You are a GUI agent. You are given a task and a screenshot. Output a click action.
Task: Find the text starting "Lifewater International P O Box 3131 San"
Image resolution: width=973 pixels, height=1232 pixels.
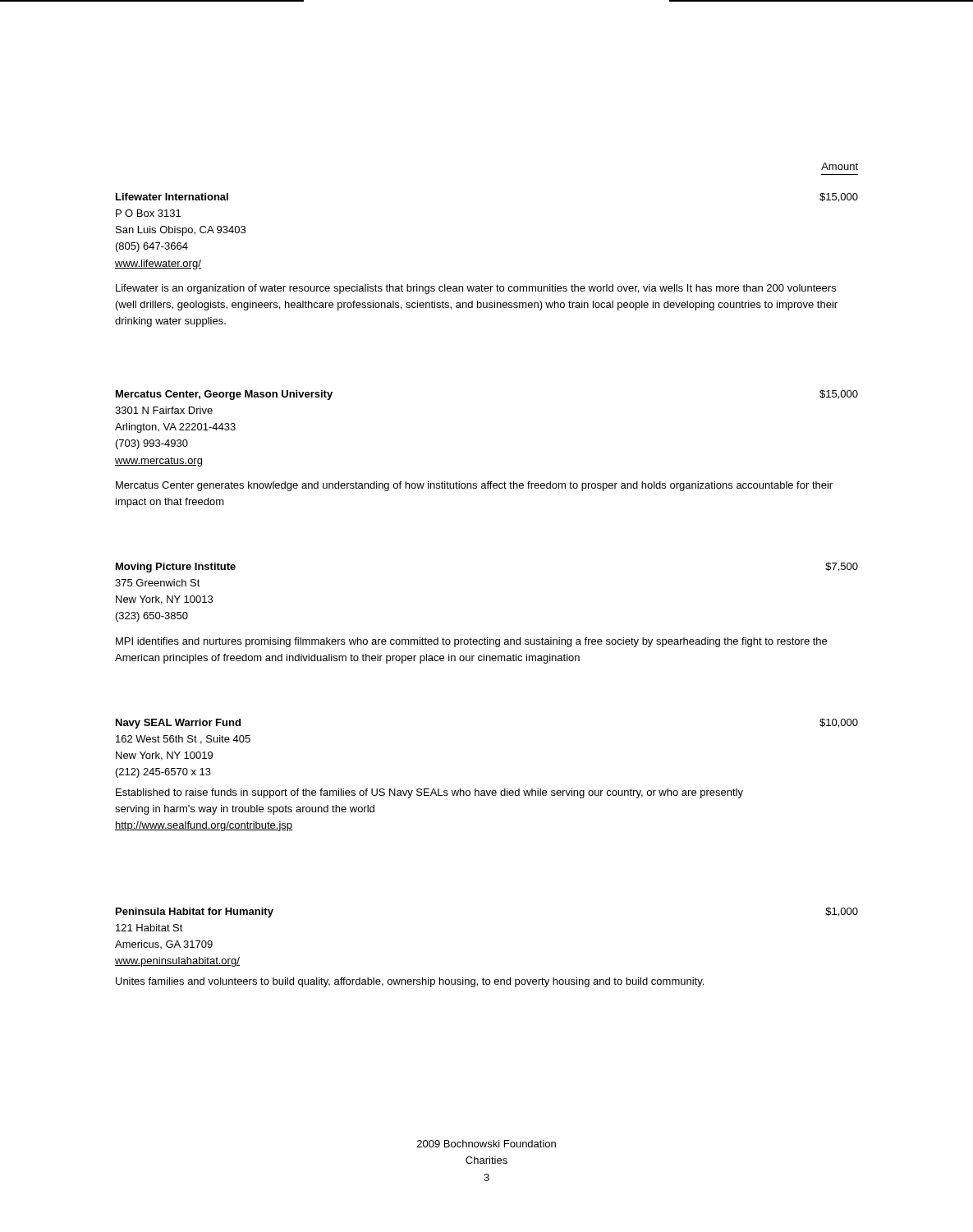pos(166,198)
